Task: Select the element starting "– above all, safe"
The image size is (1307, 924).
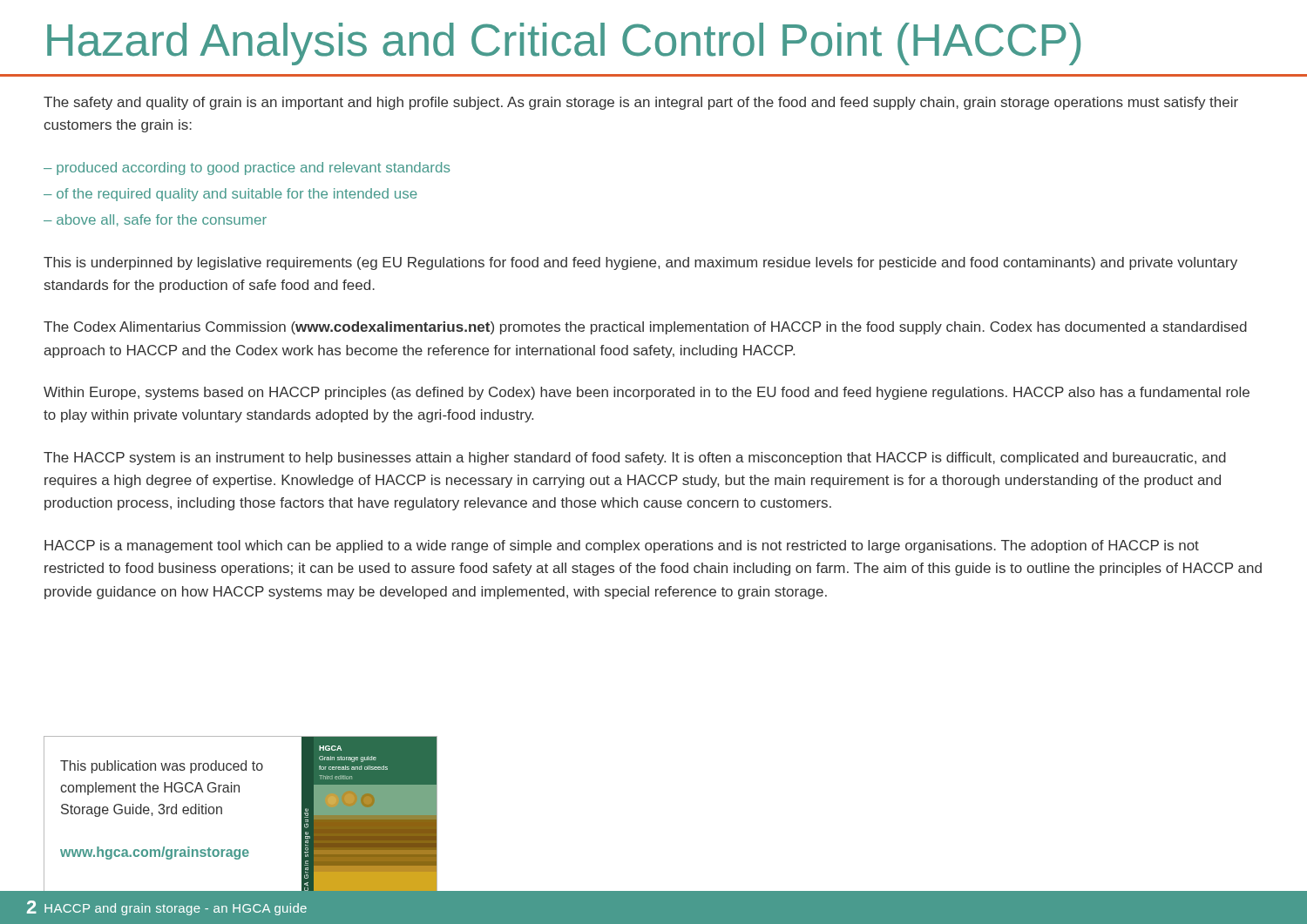Action: coord(155,220)
